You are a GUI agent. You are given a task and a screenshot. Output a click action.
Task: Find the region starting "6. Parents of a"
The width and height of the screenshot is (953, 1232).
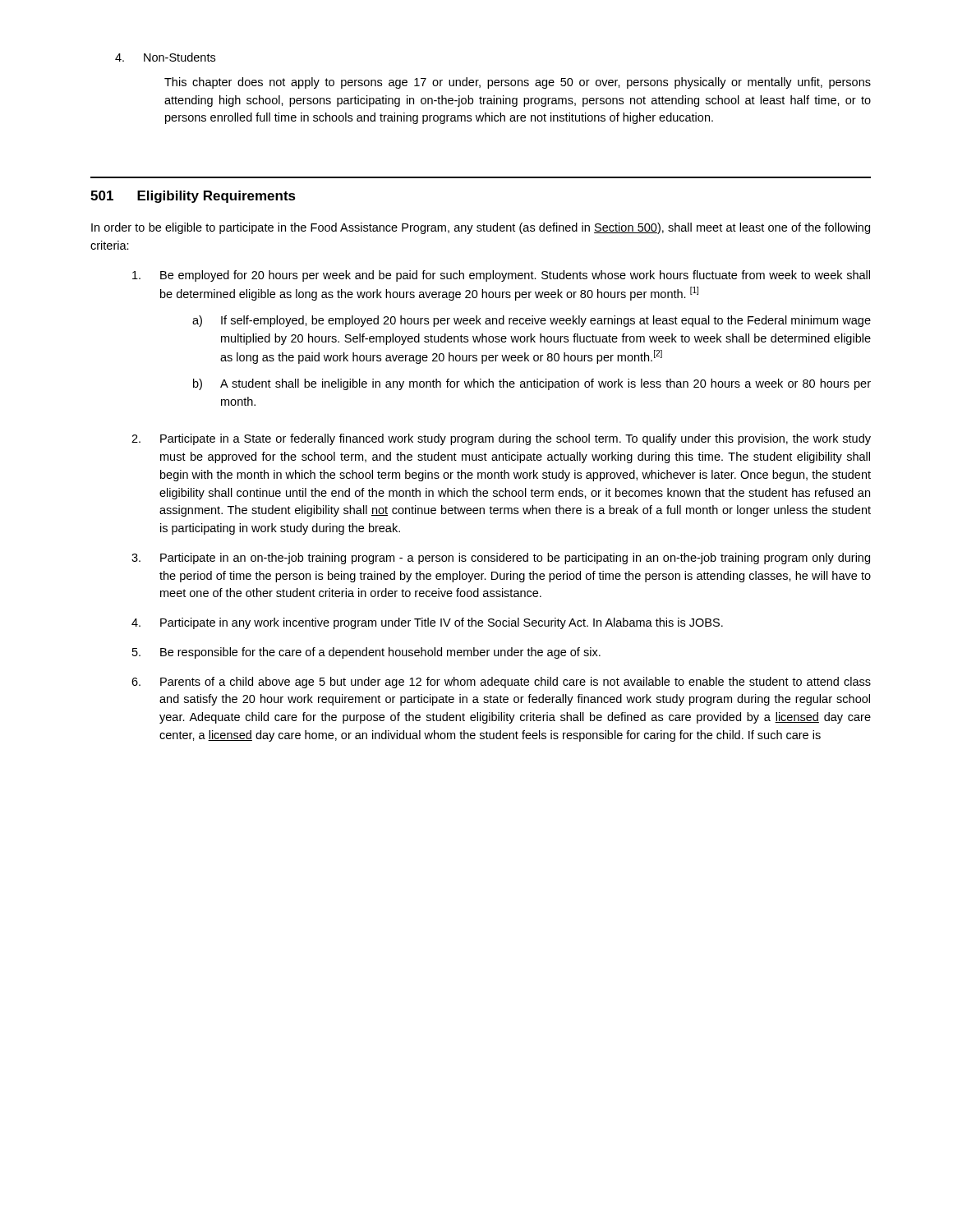coord(501,709)
